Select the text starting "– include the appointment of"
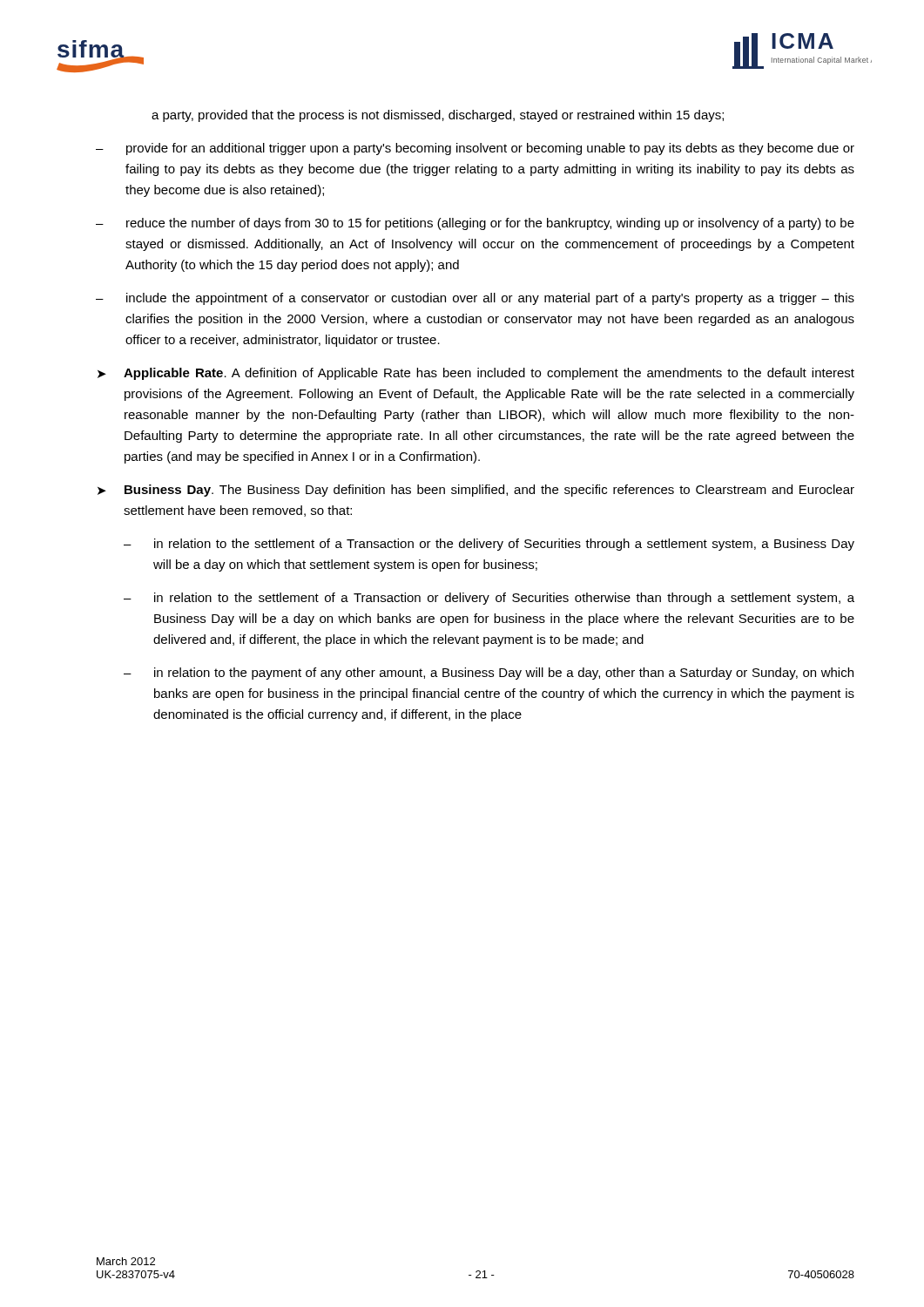 point(475,319)
